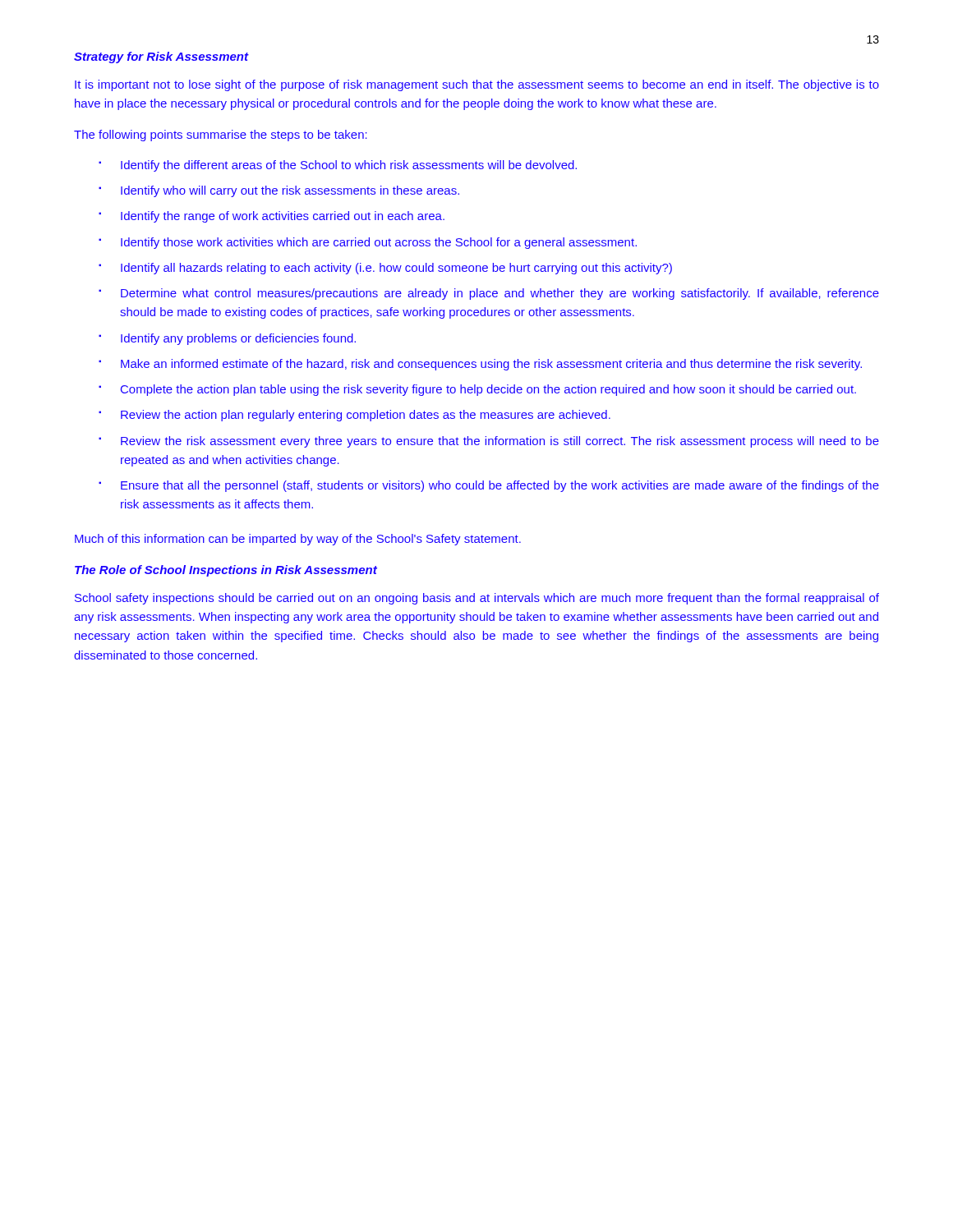Viewport: 953px width, 1232px height.
Task: Where is the passage that starts "▪ Review the action plan regularly"?
Action: (x=489, y=415)
